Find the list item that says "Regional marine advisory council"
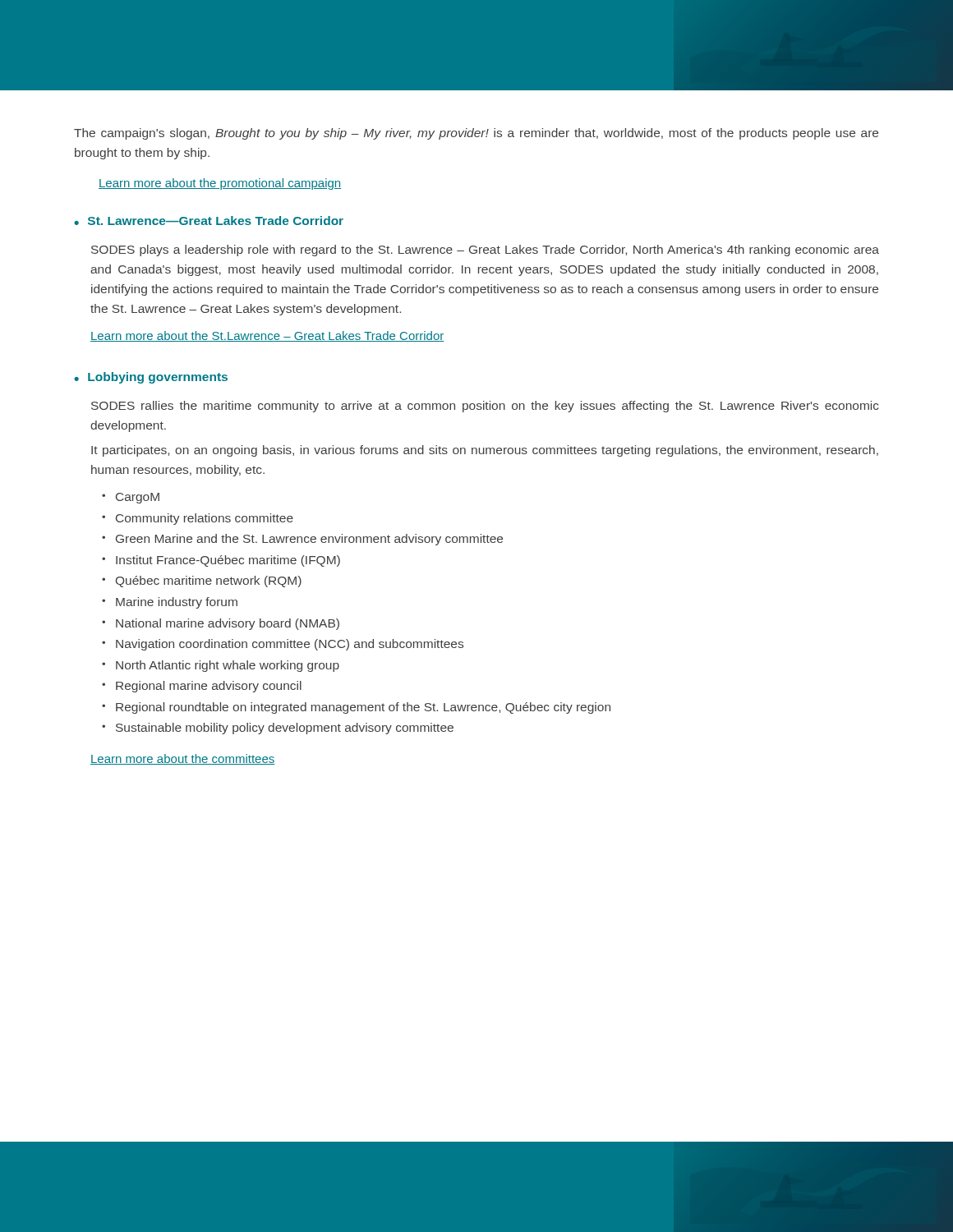The height and width of the screenshot is (1232, 953). click(x=208, y=686)
